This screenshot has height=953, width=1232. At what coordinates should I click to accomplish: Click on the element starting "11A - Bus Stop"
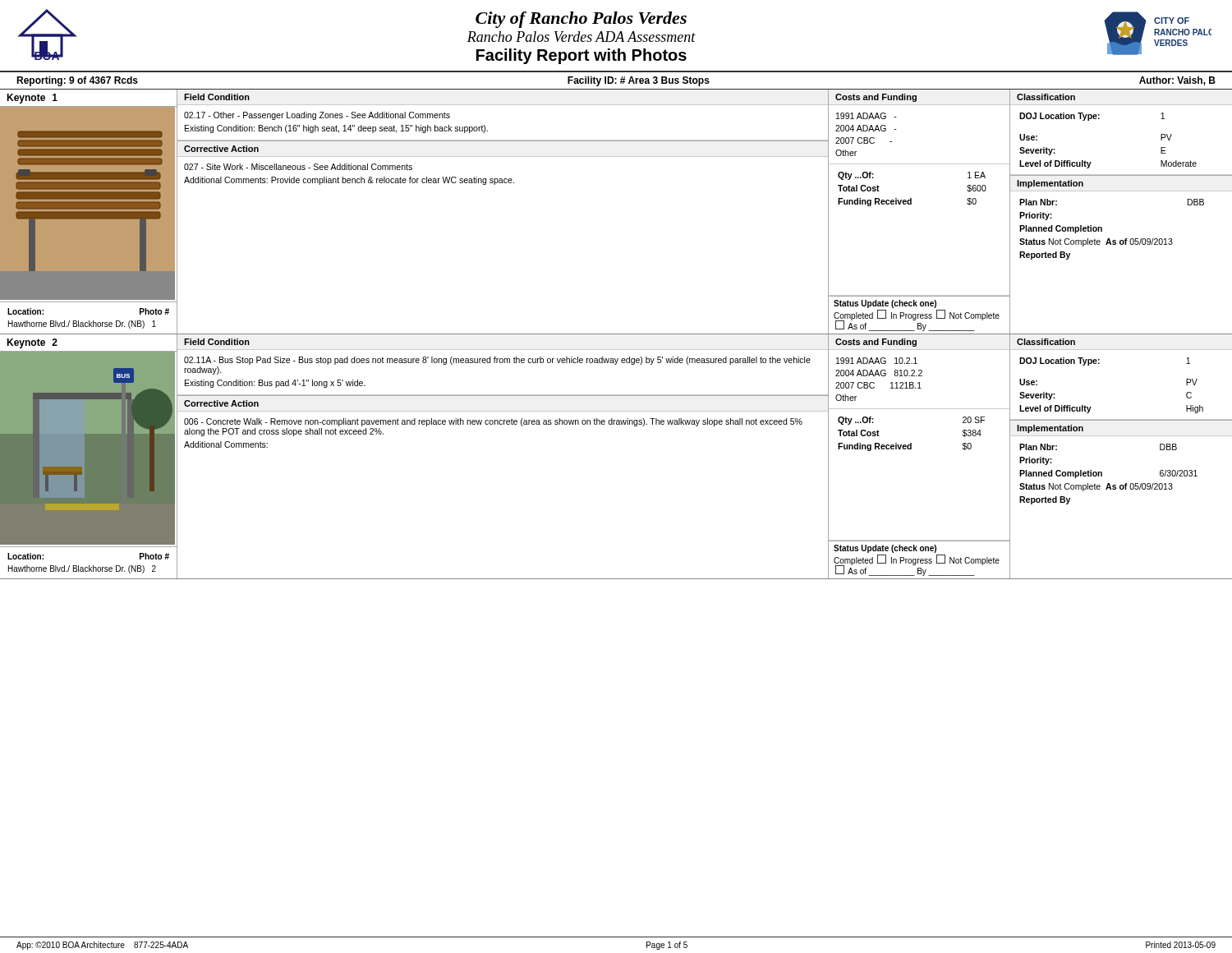pyautogui.click(x=503, y=371)
